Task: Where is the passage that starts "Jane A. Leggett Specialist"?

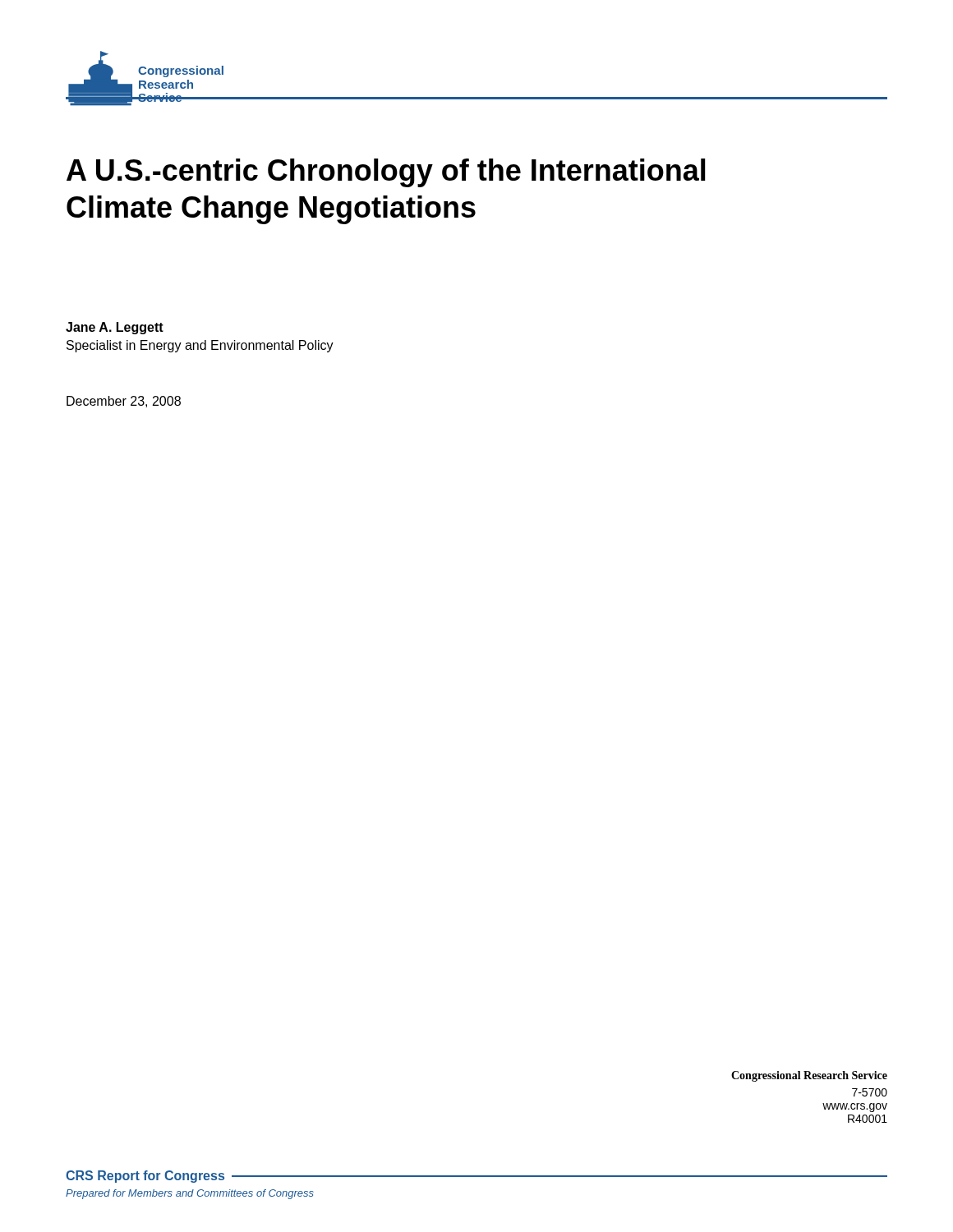Action: click(x=199, y=337)
